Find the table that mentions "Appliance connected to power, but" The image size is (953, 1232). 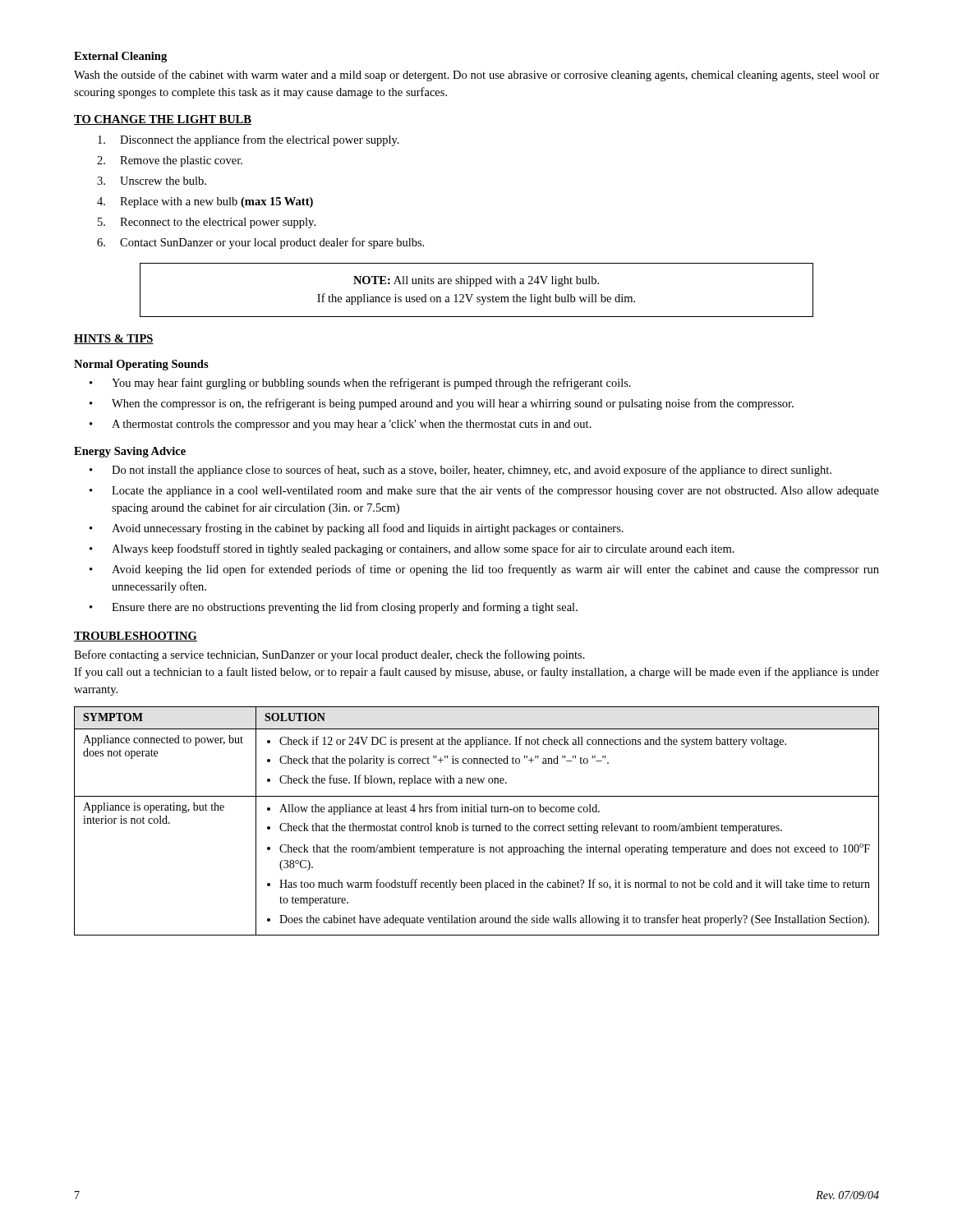click(476, 821)
